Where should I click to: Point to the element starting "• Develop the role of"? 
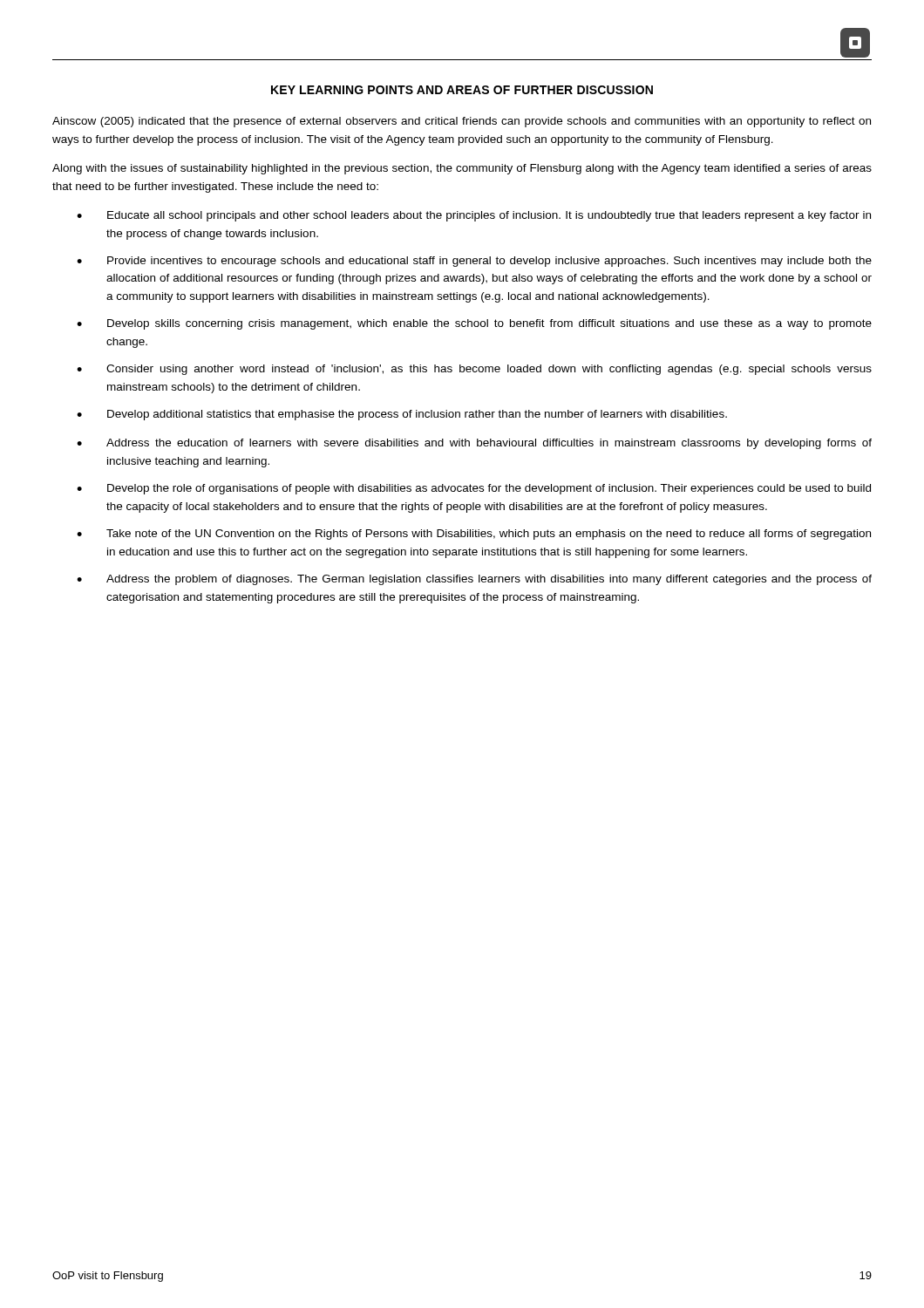462,498
